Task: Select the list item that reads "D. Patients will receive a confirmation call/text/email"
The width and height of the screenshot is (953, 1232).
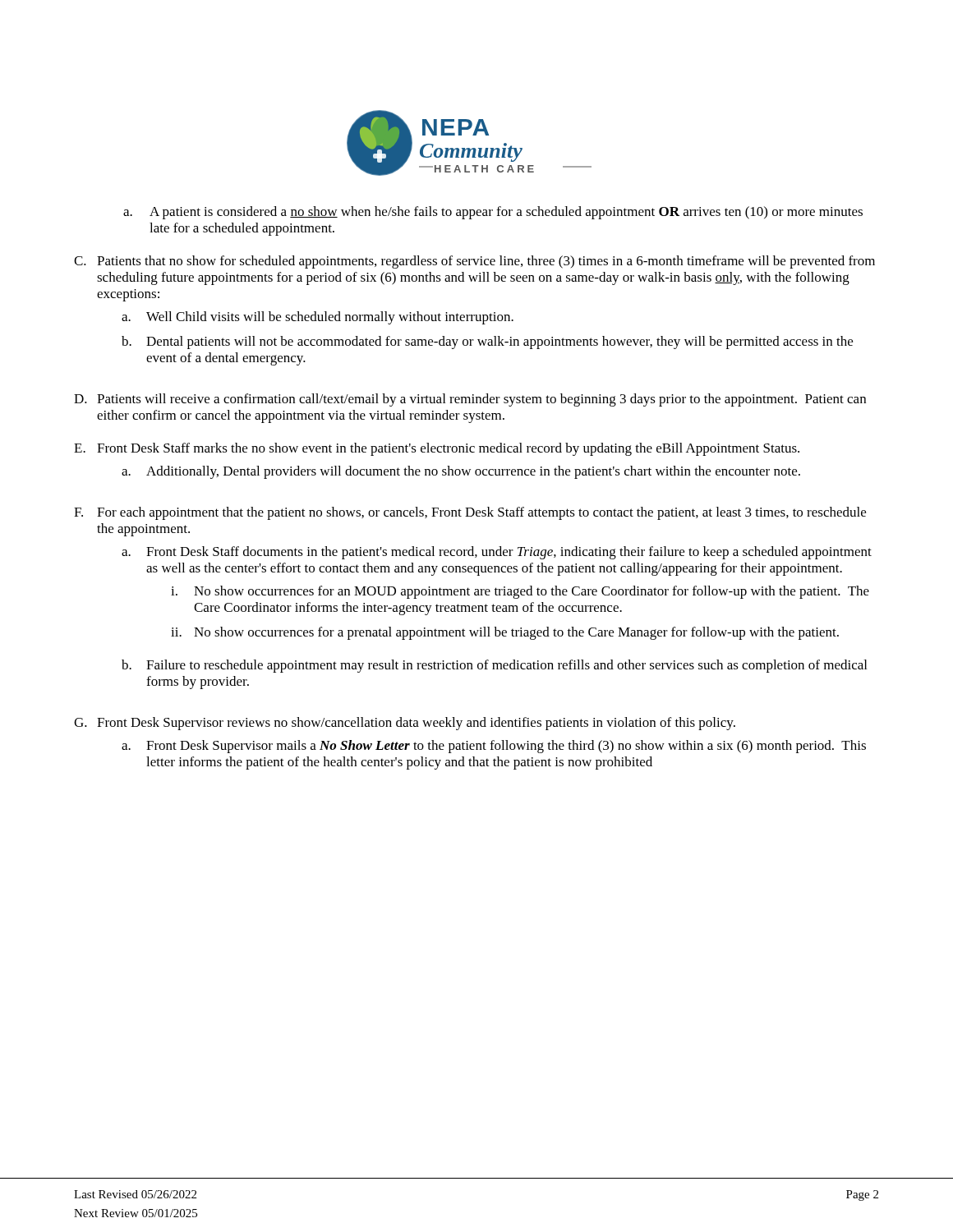Action: click(476, 407)
